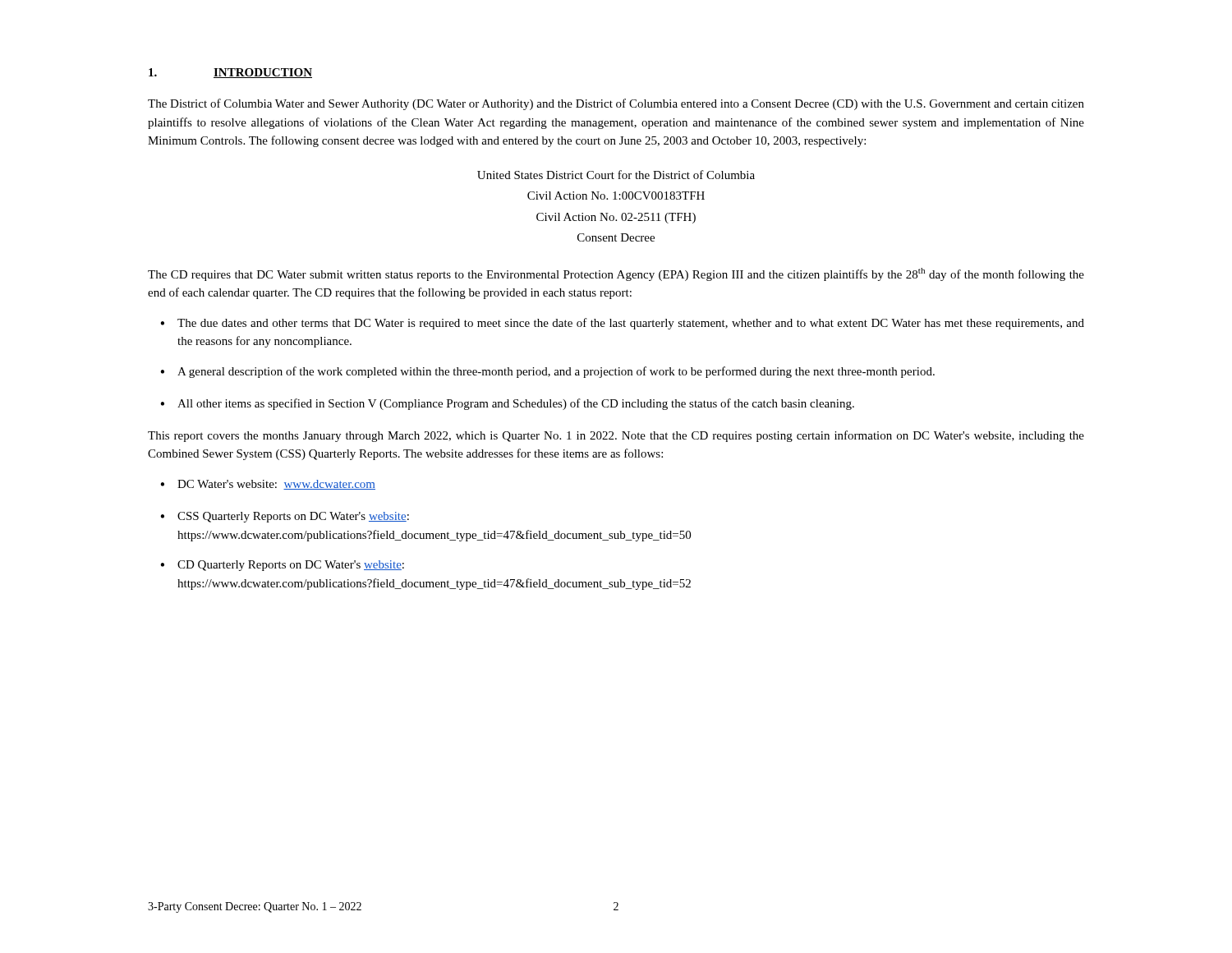The width and height of the screenshot is (1232, 953).
Task: Find the text block starting "United States District Court for the"
Action: click(x=616, y=206)
